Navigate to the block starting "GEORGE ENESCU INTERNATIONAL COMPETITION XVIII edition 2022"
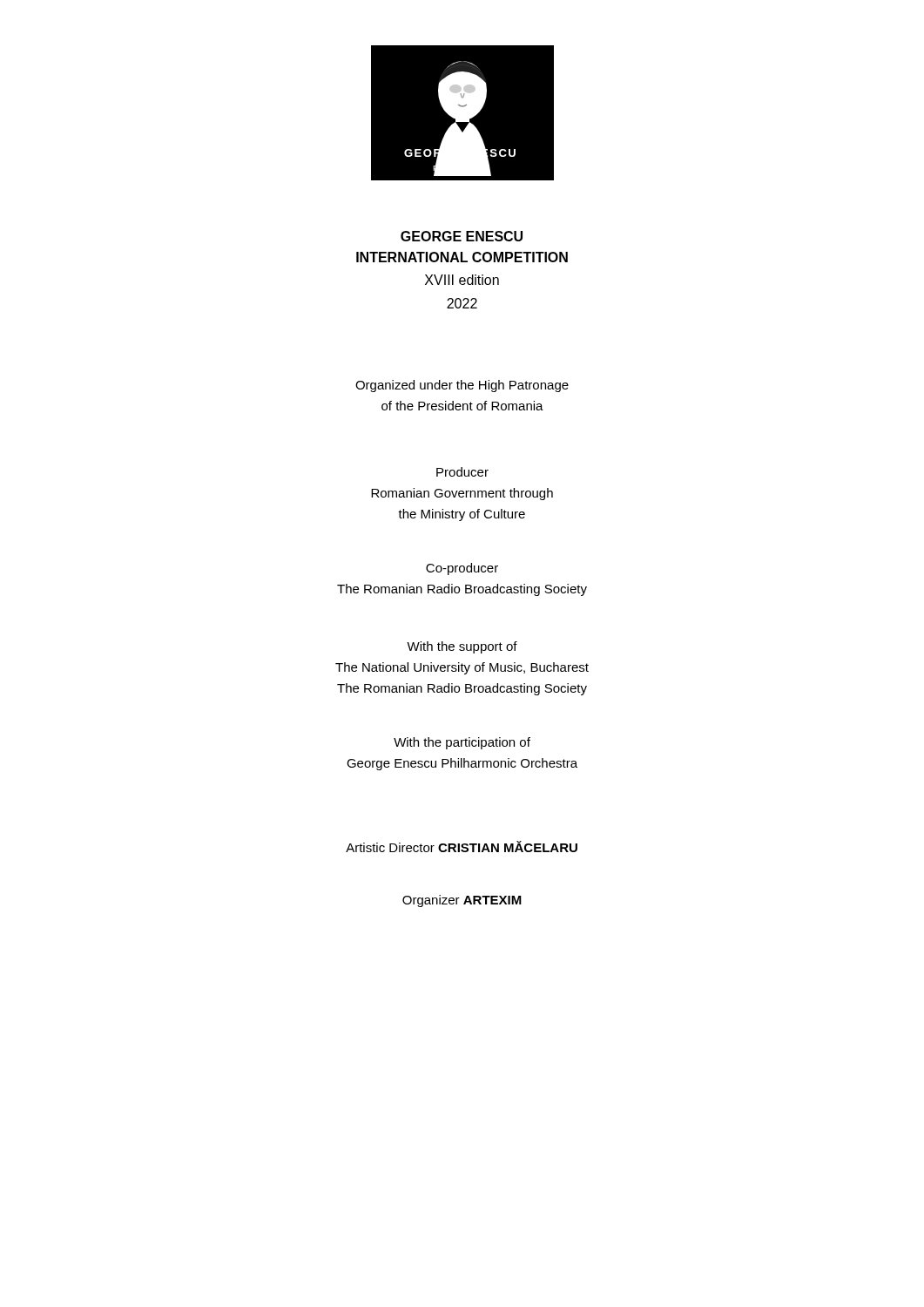This screenshot has height=1307, width=924. 462,271
